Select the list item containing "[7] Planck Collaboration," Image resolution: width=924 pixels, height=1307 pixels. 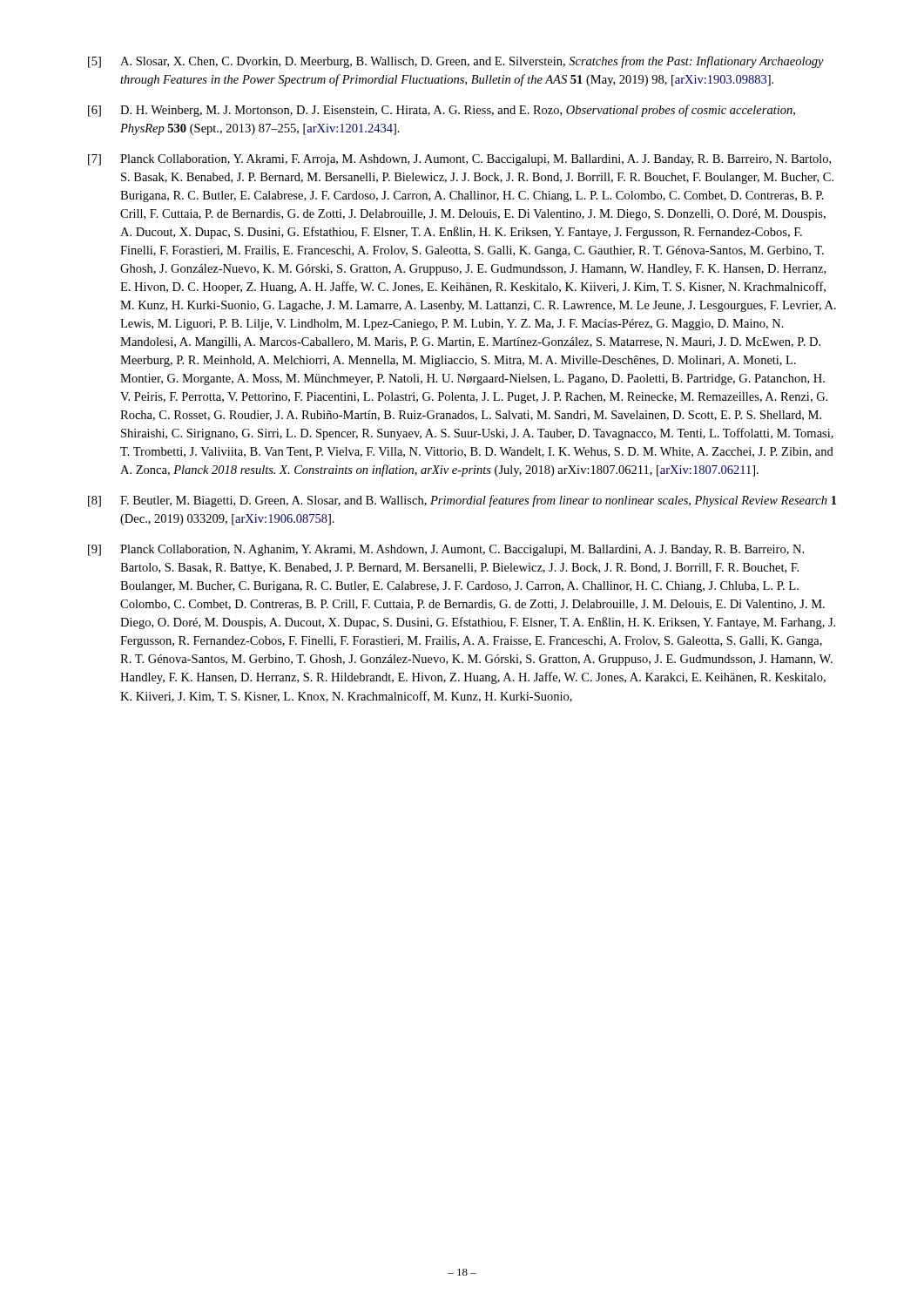click(462, 315)
